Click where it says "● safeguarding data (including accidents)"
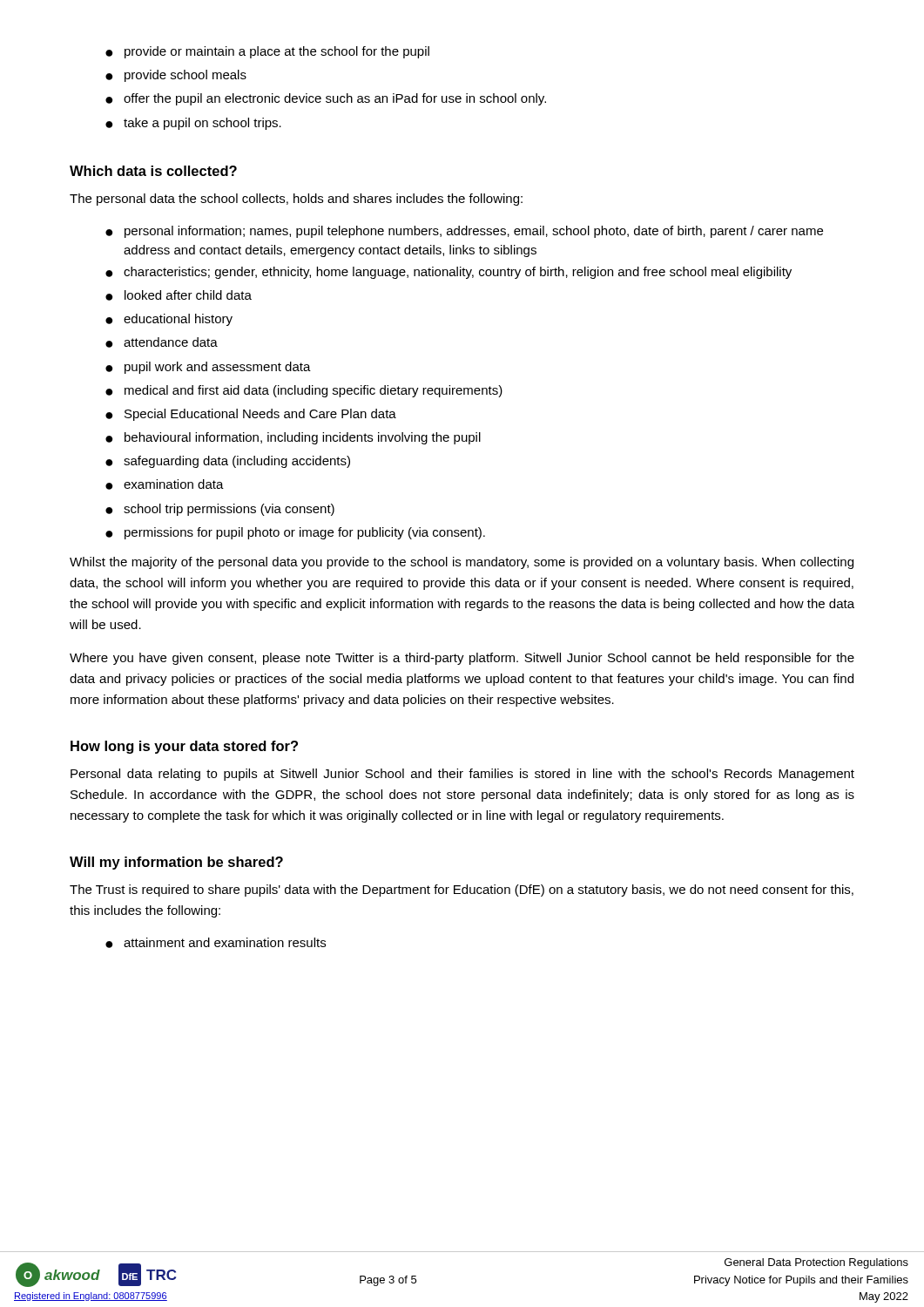This screenshot has height=1307, width=924. 228,462
